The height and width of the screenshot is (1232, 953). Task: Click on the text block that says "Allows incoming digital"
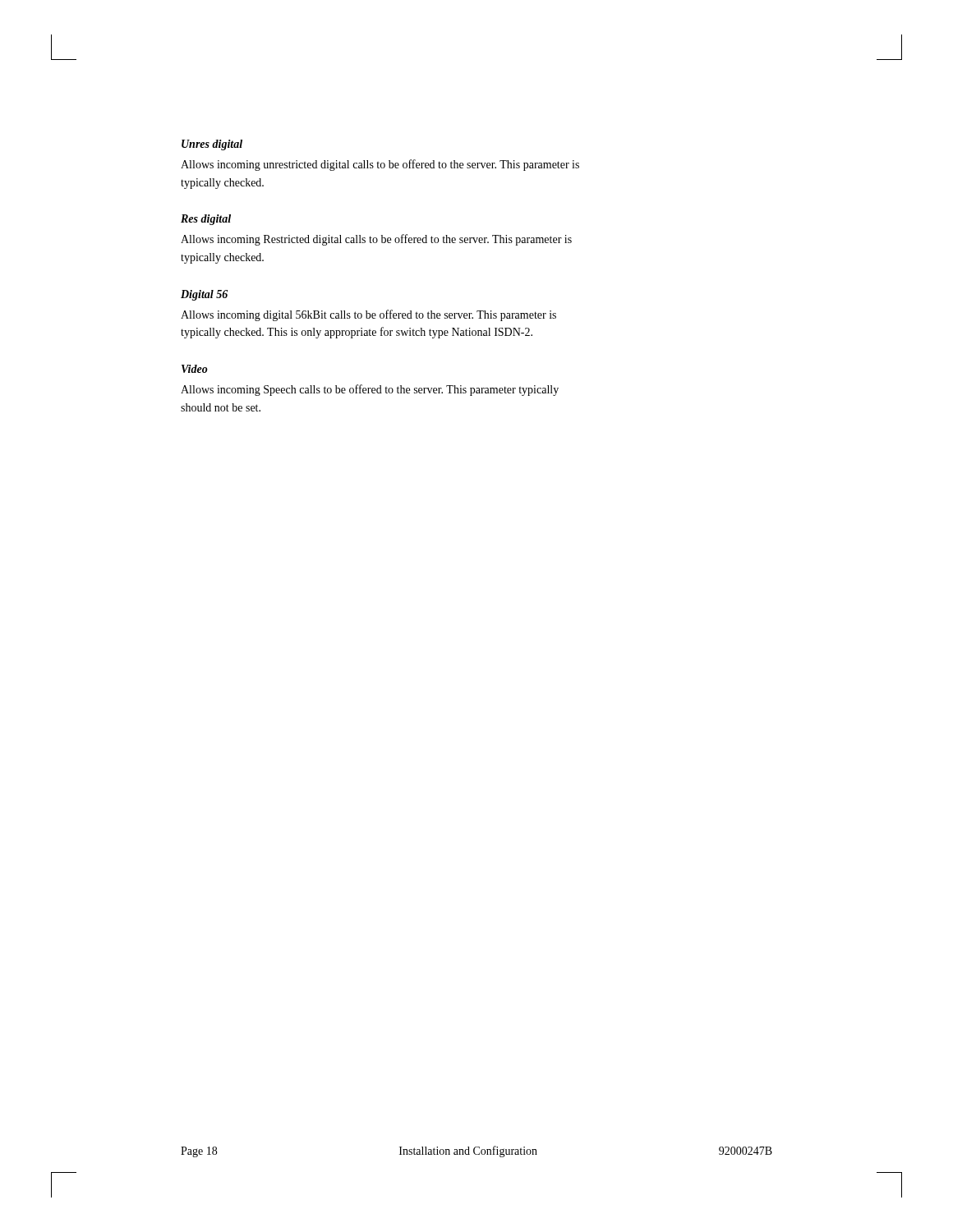pyautogui.click(x=369, y=324)
